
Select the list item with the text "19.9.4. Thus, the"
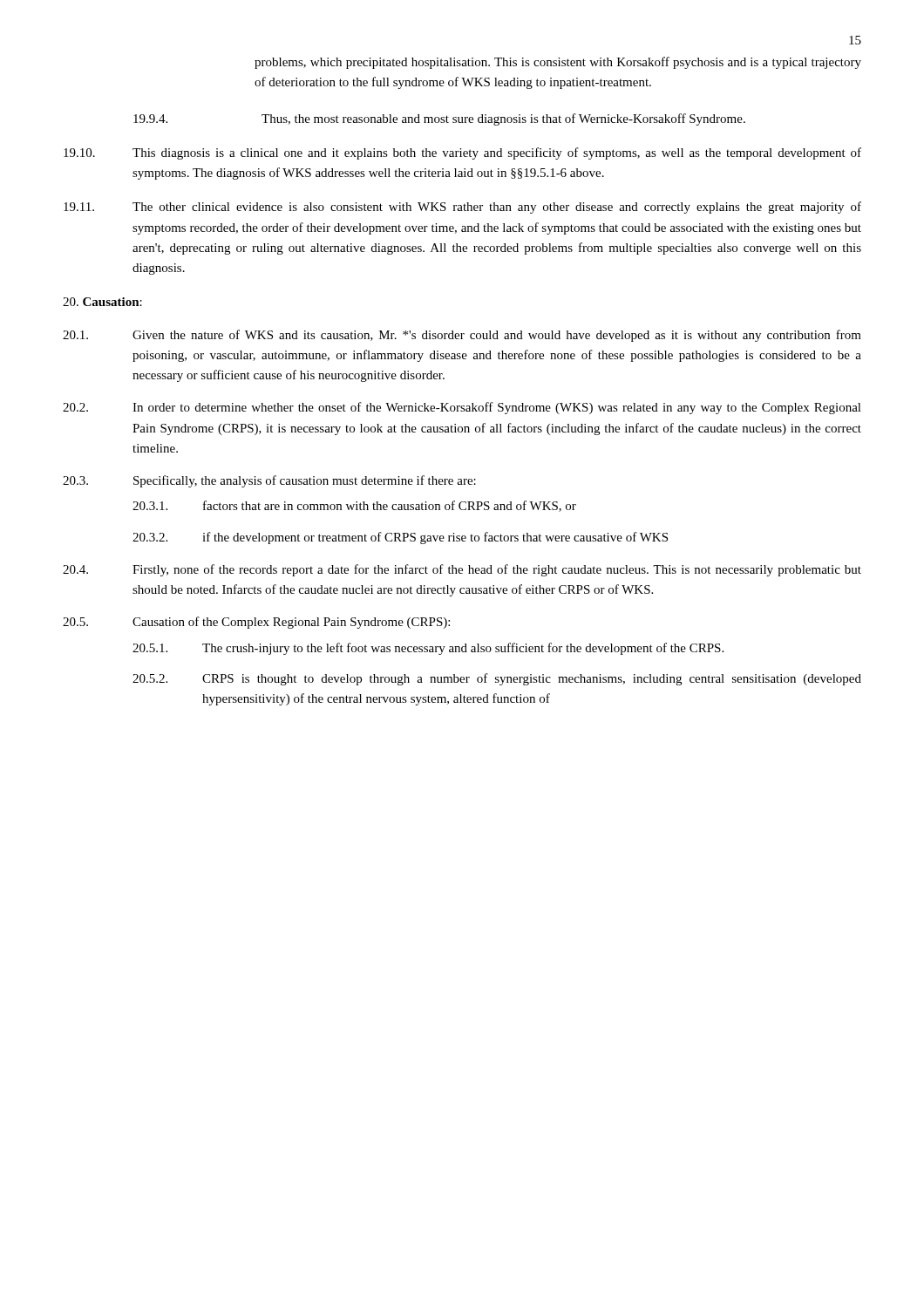click(462, 119)
